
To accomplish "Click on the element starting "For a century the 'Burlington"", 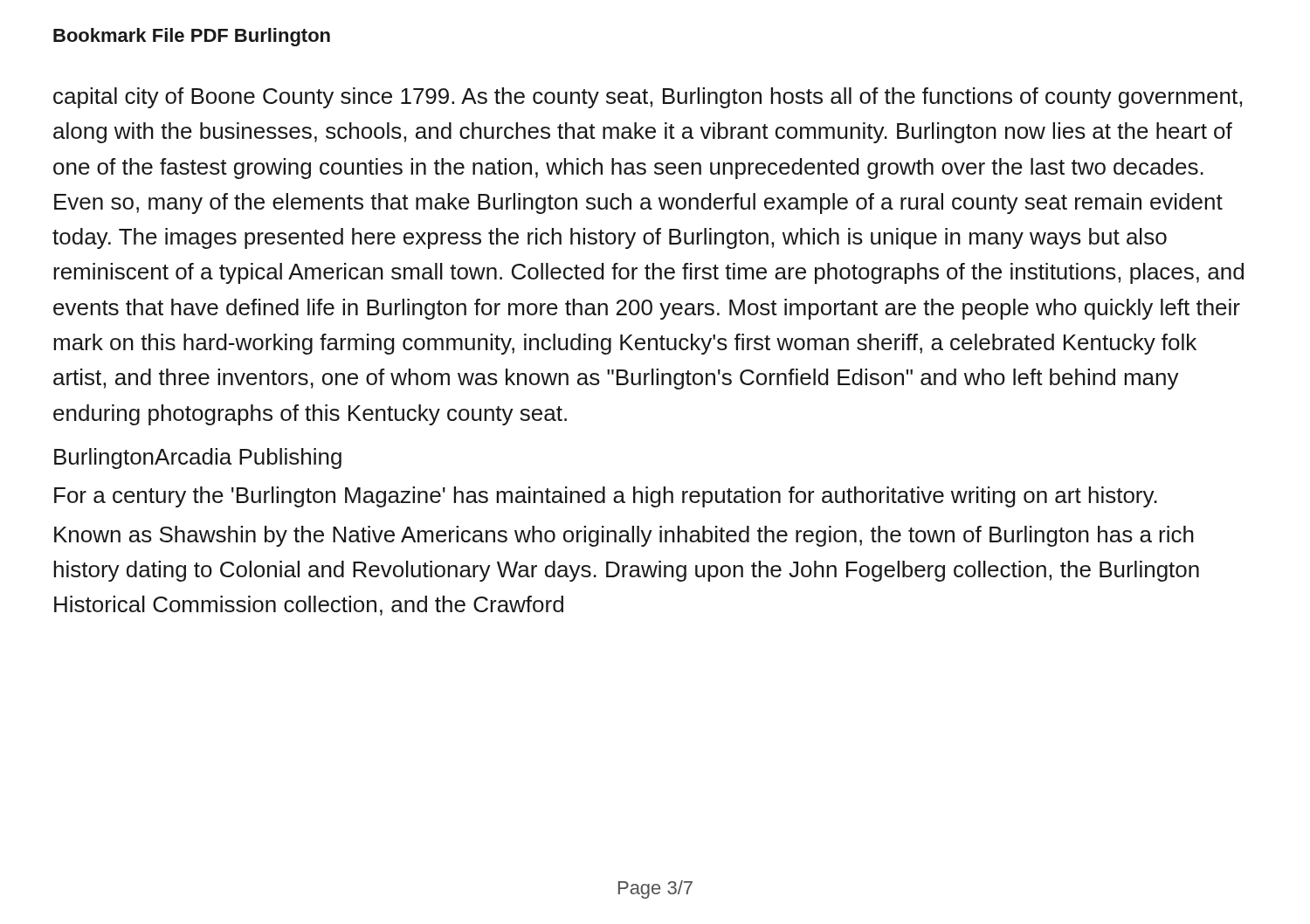I will click(606, 495).
